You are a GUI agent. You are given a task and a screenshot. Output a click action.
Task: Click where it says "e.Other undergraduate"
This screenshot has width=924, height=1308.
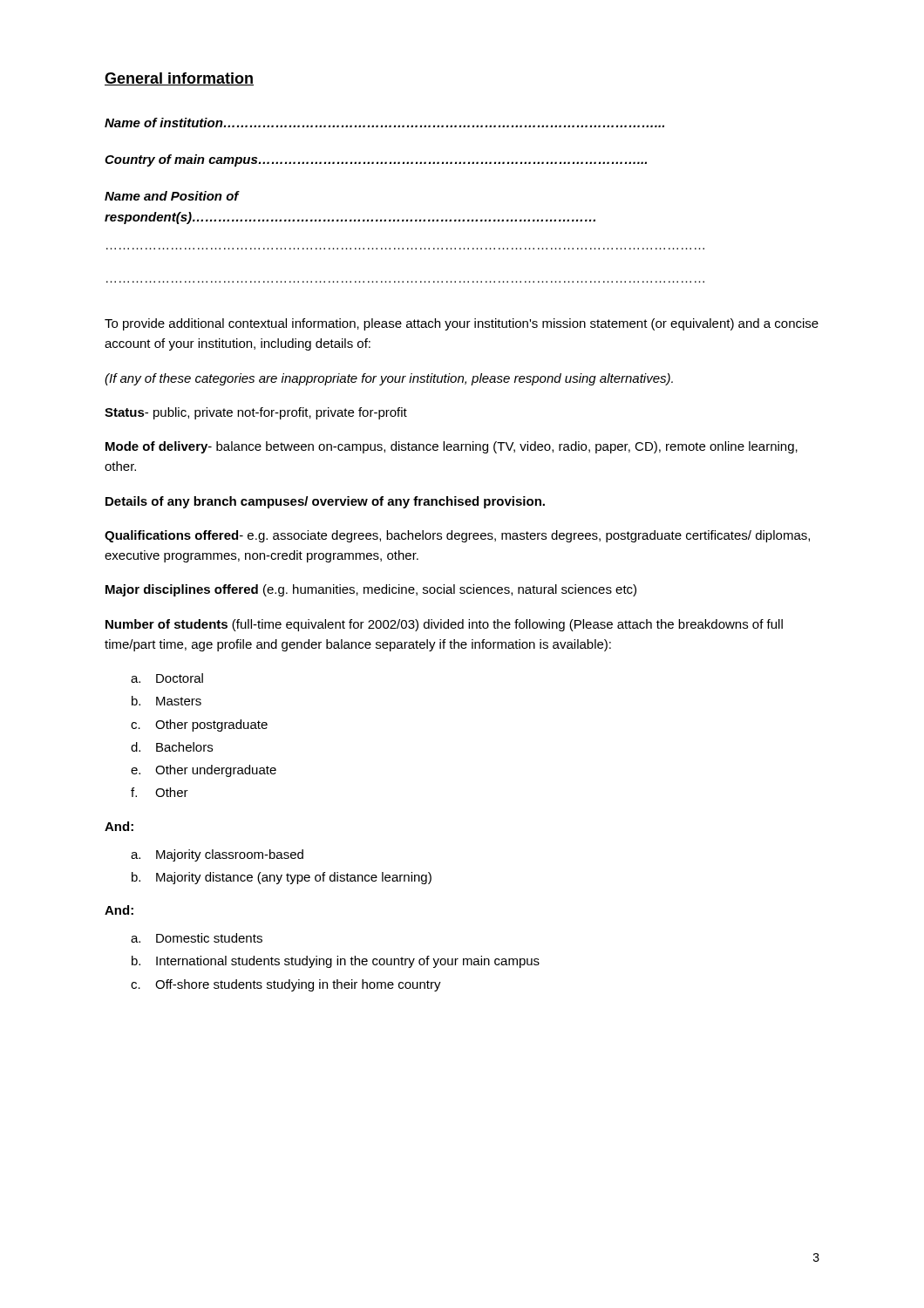204,770
